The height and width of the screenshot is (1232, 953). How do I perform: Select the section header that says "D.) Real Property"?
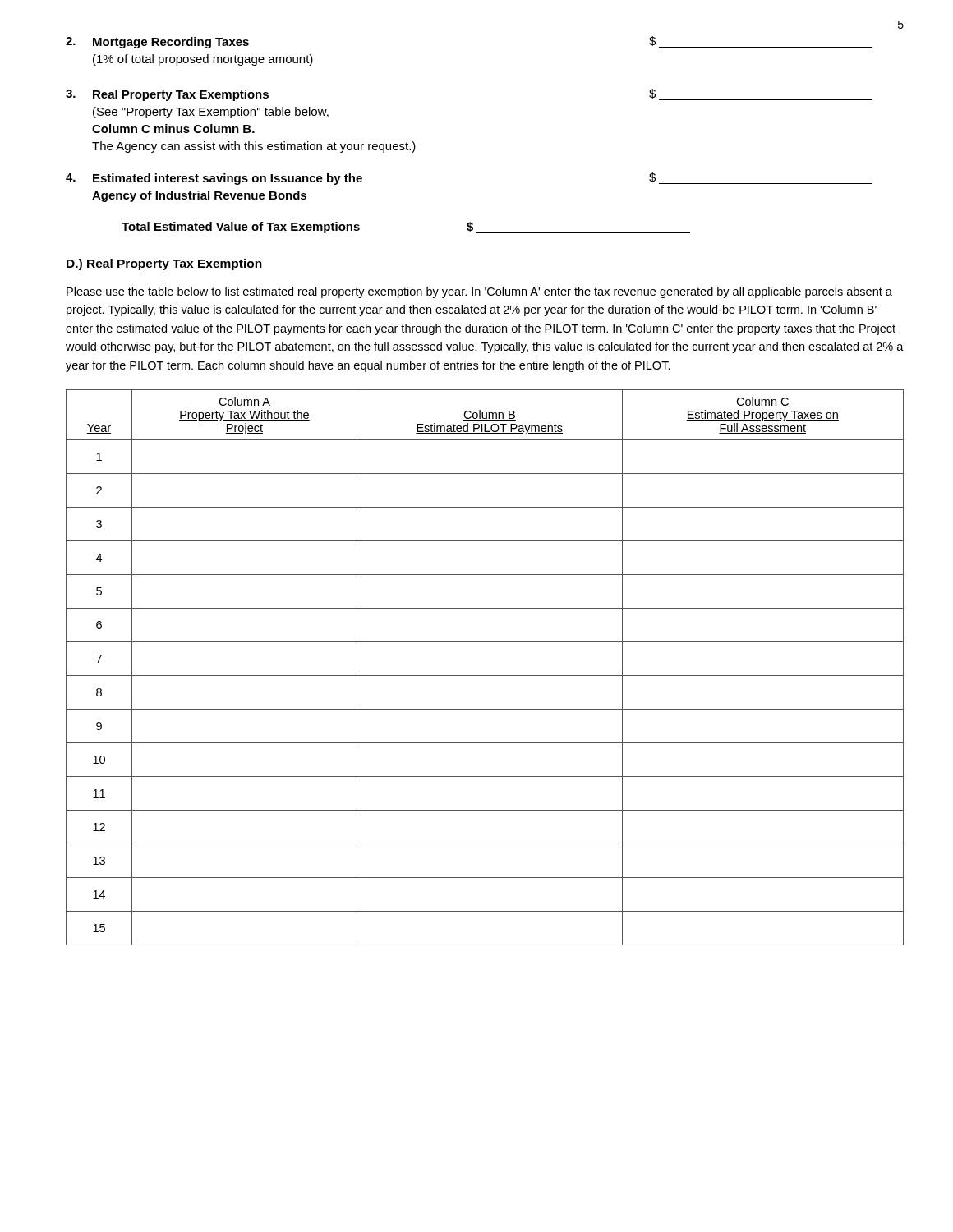pyautogui.click(x=164, y=263)
